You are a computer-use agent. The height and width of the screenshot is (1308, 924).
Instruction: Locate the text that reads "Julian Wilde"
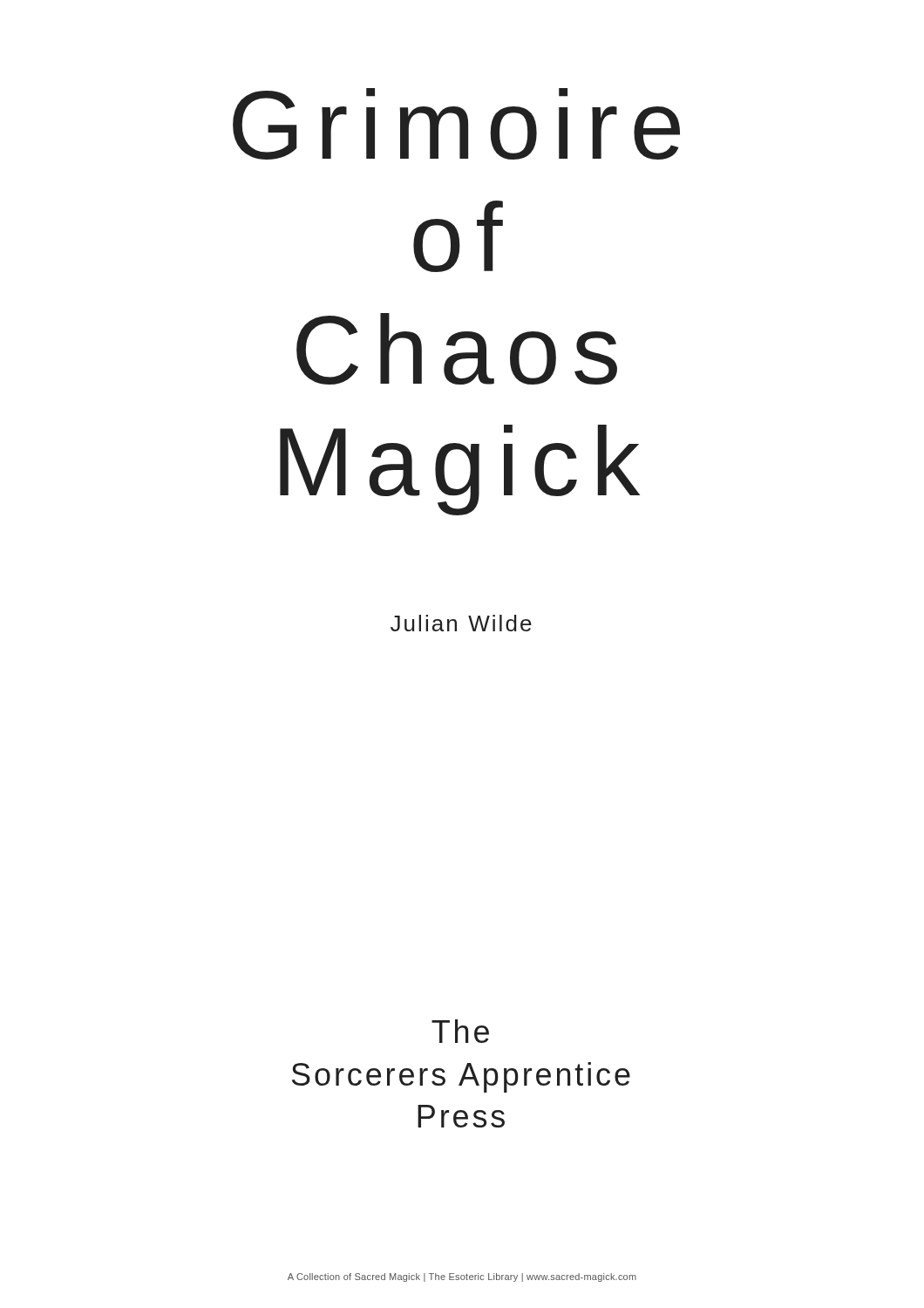(462, 624)
